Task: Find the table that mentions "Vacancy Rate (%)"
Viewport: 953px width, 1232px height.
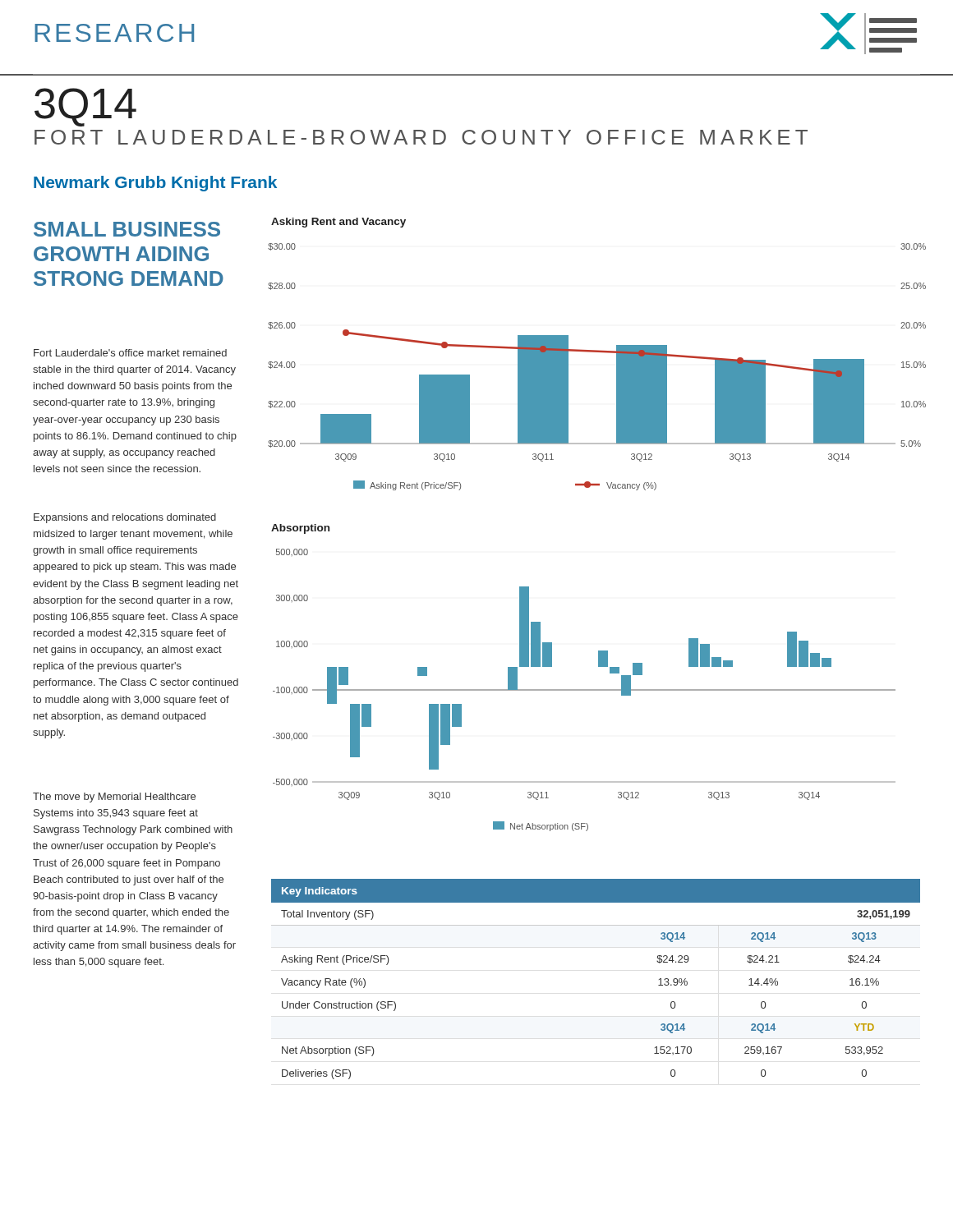Action: (x=596, y=982)
